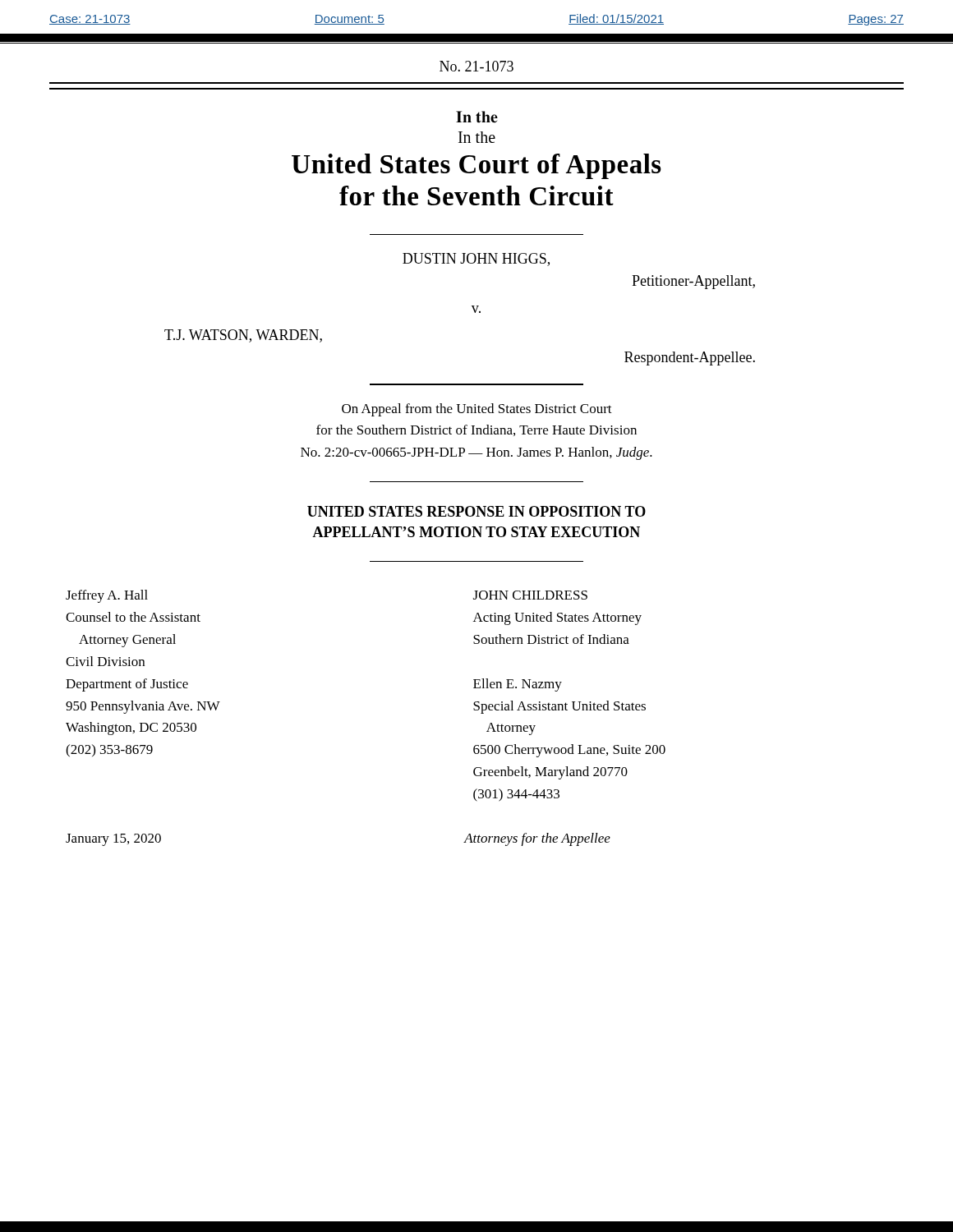Screen dimensions: 1232x953
Task: Select the region starting "No. 21-1073"
Action: (x=476, y=74)
